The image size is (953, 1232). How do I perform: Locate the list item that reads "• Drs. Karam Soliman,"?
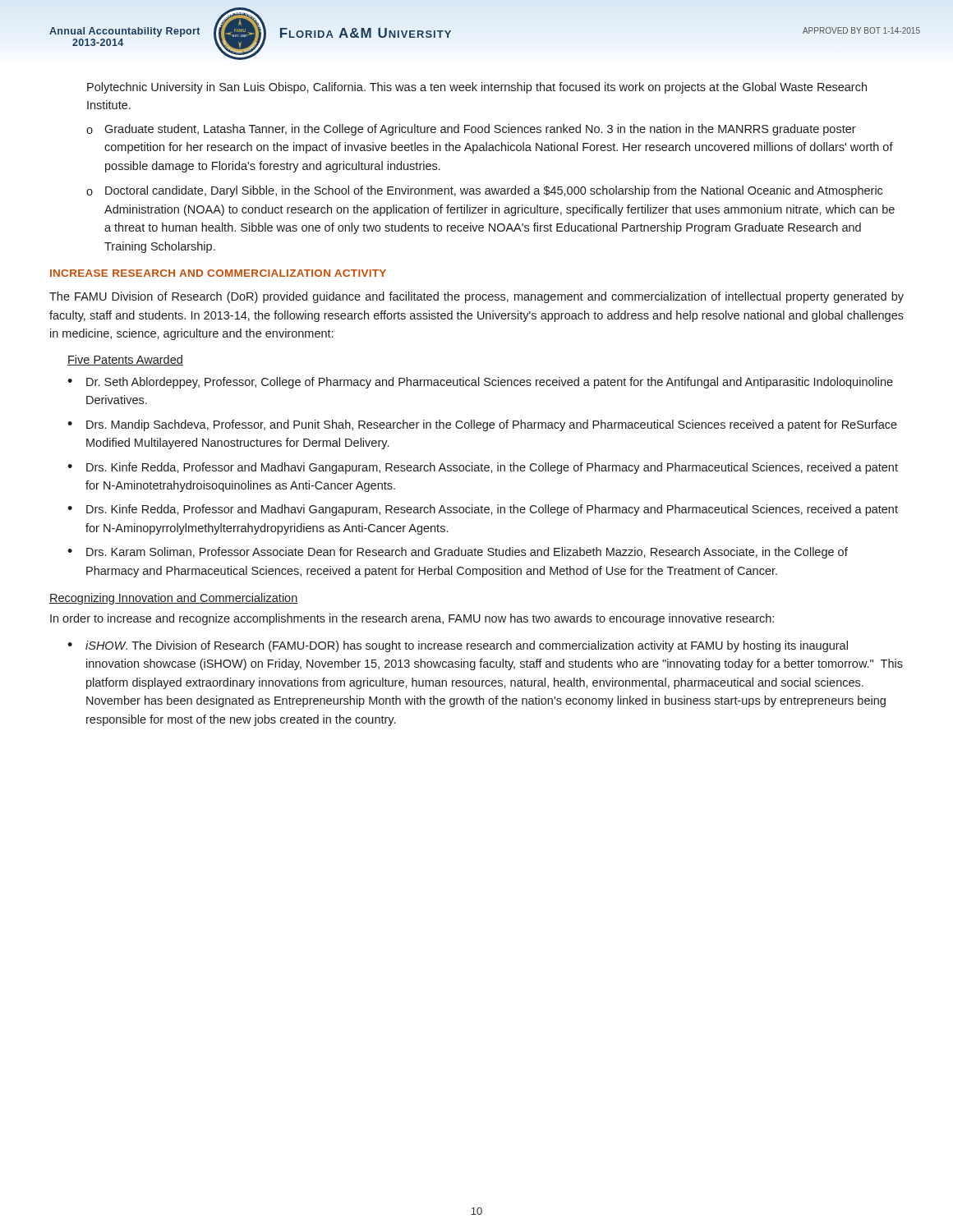pyautogui.click(x=486, y=562)
